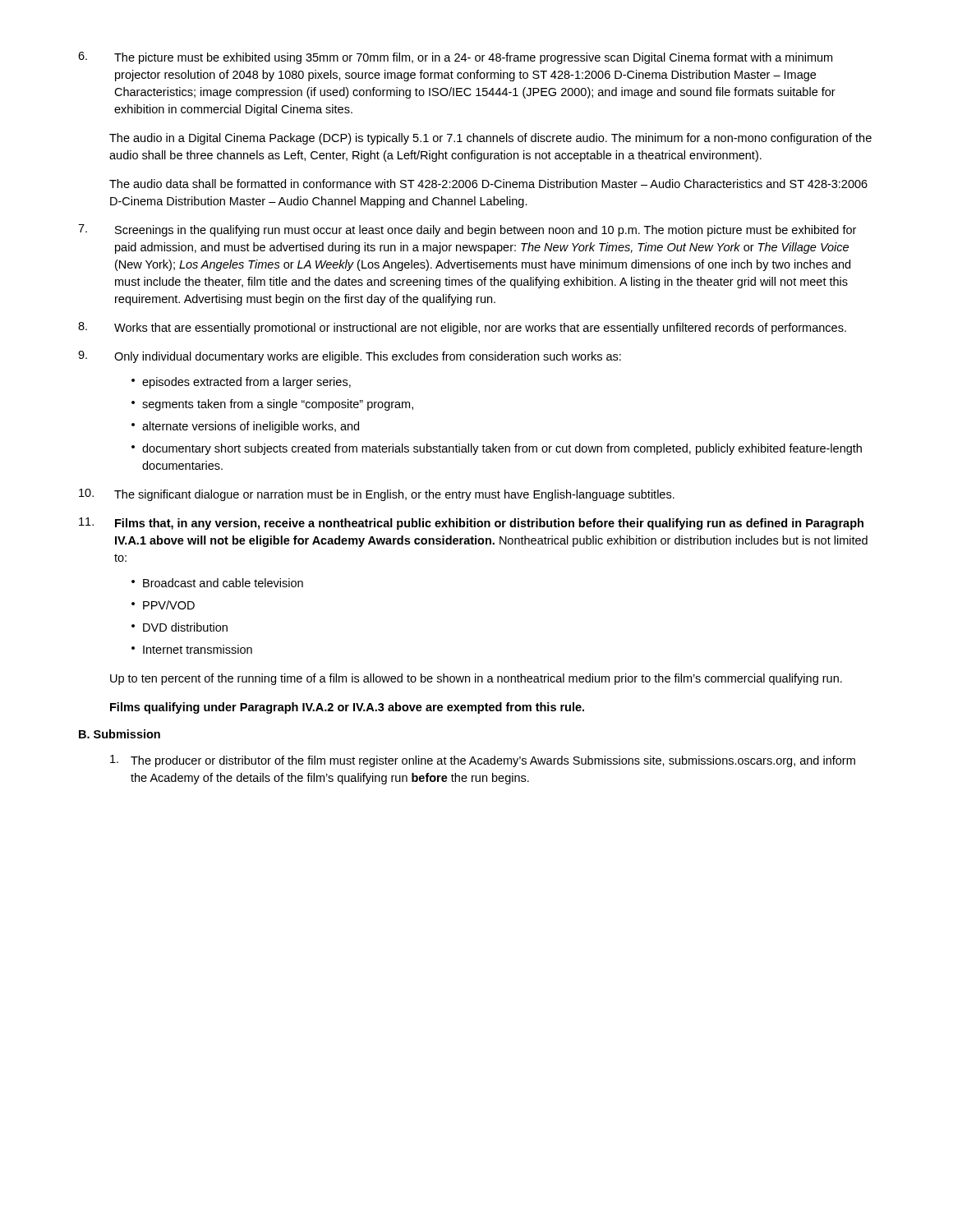Find "• Broadcast and cable television" on this page
Screen dimensions: 1232x953
coord(217,583)
